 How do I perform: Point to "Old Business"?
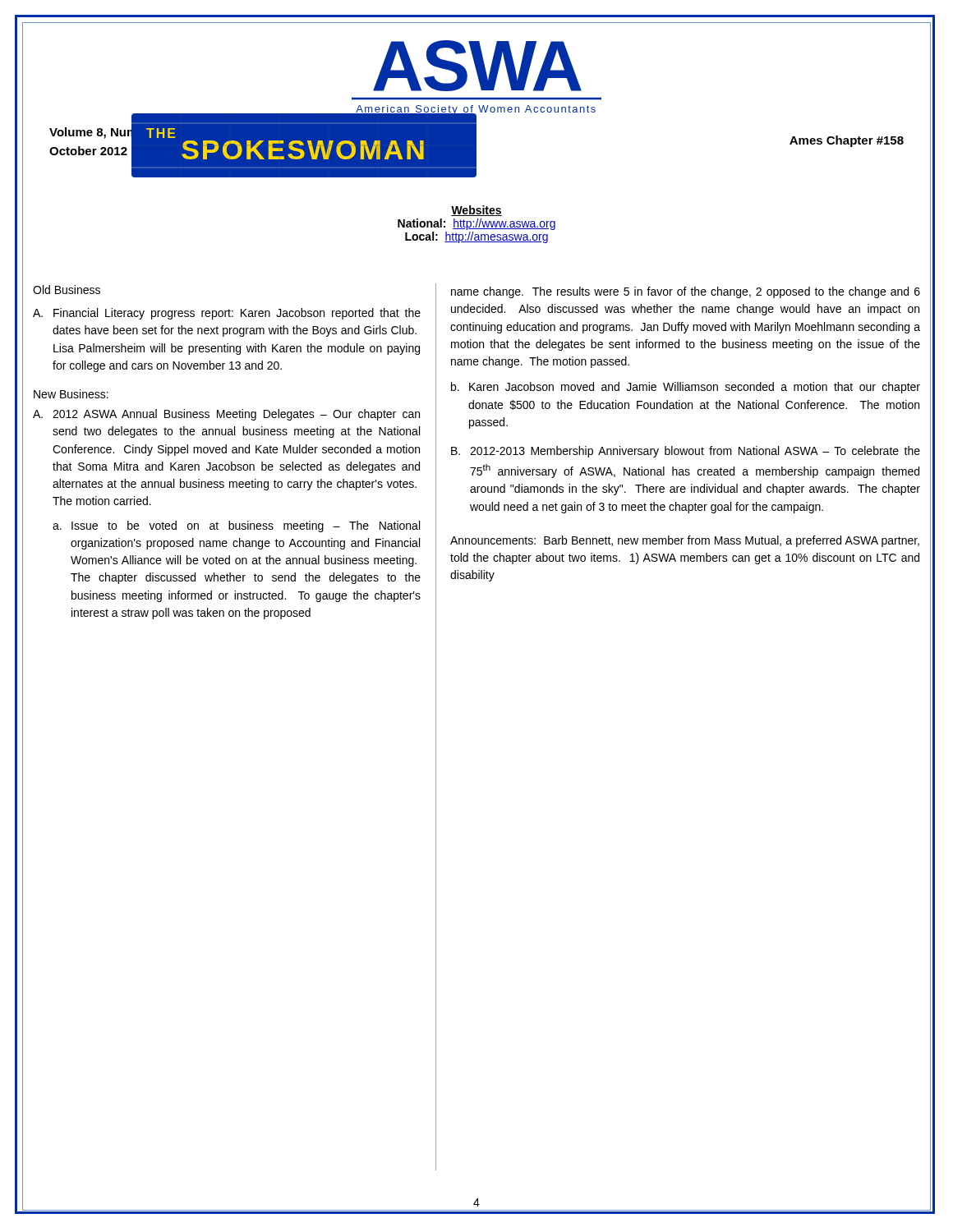pyautogui.click(x=67, y=290)
